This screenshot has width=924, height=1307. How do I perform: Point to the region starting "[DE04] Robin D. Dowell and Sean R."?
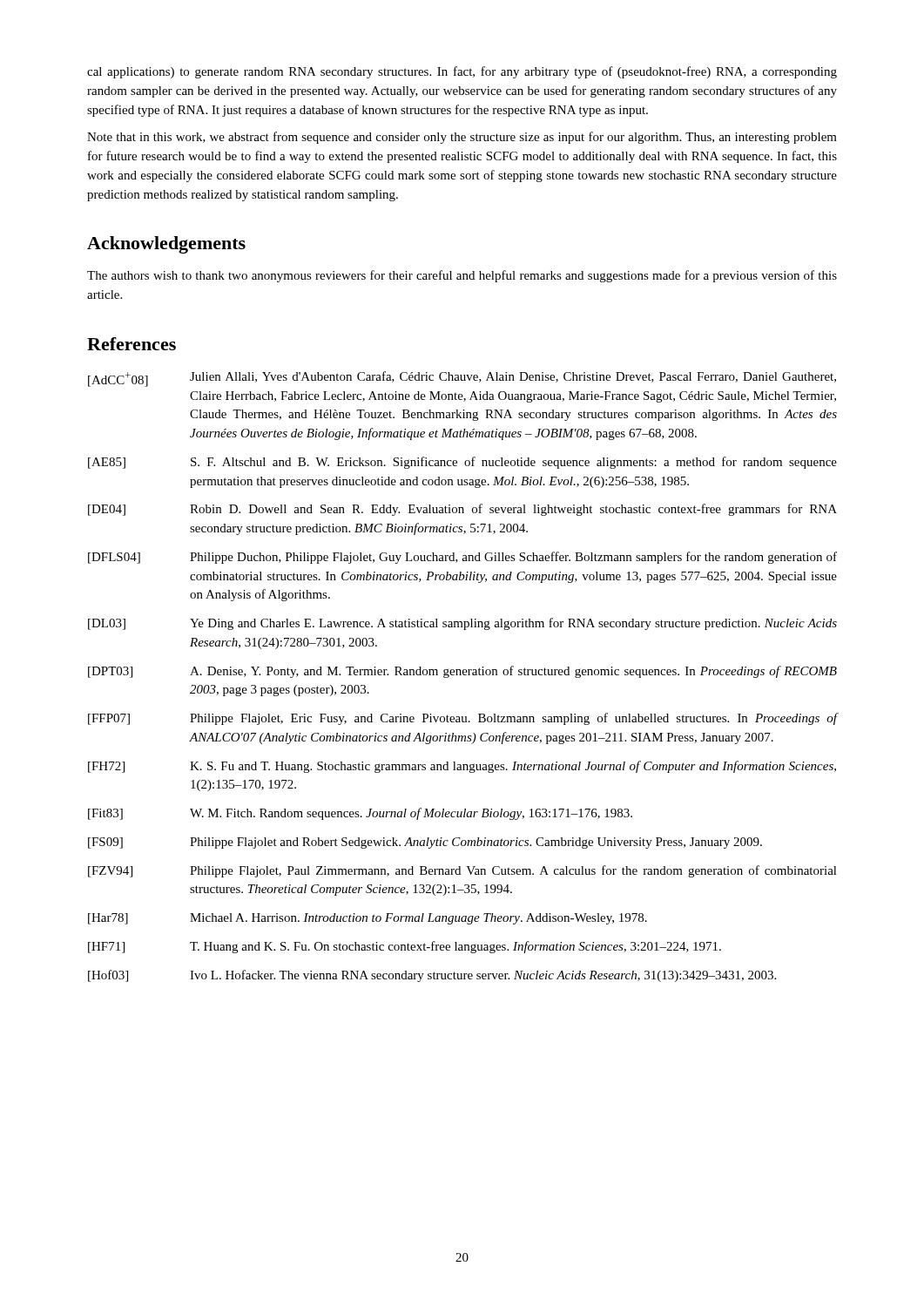tap(462, 519)
